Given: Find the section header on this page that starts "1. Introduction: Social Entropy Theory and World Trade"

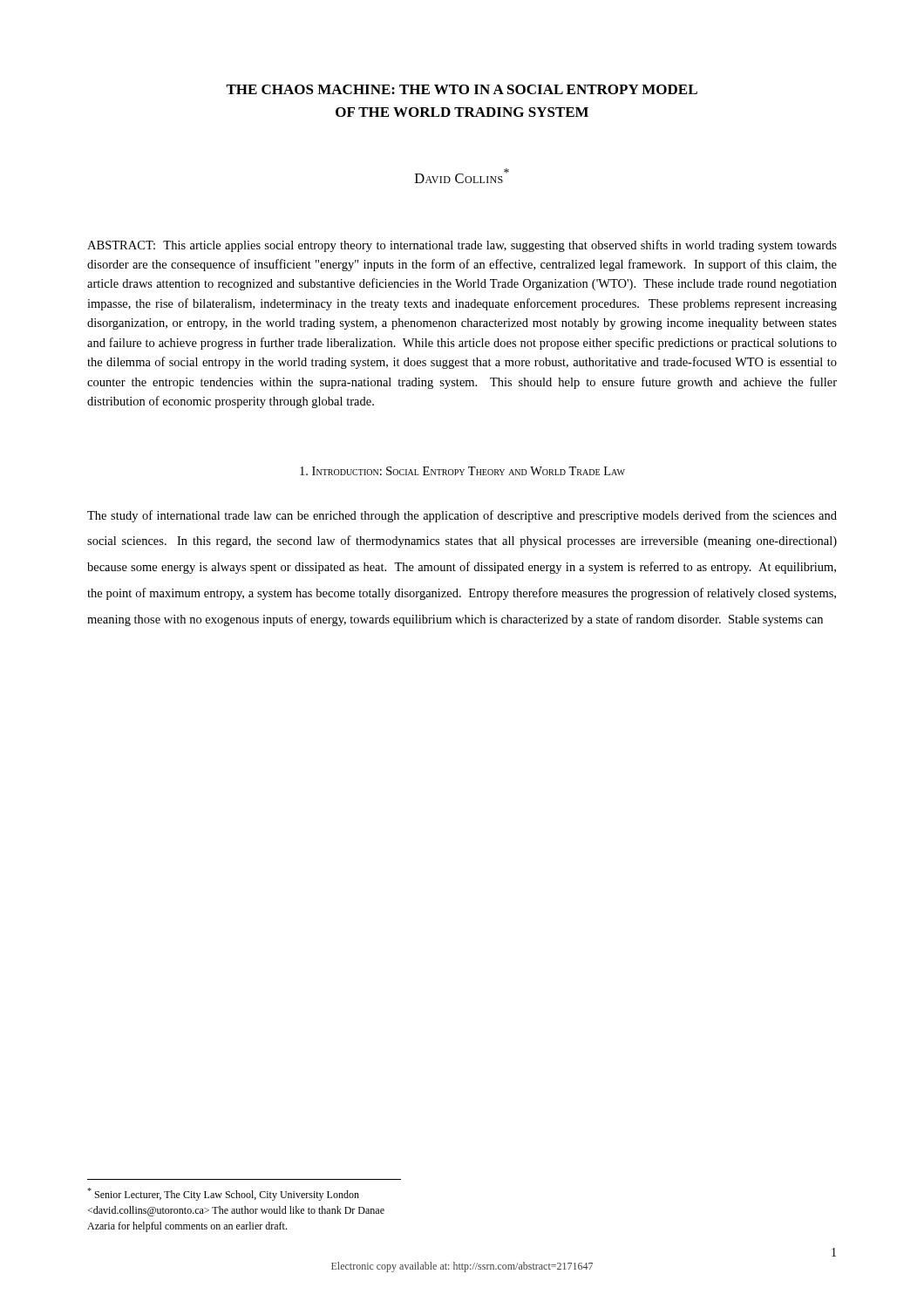Looking at the screenshot, I should [x=462, y=471].
